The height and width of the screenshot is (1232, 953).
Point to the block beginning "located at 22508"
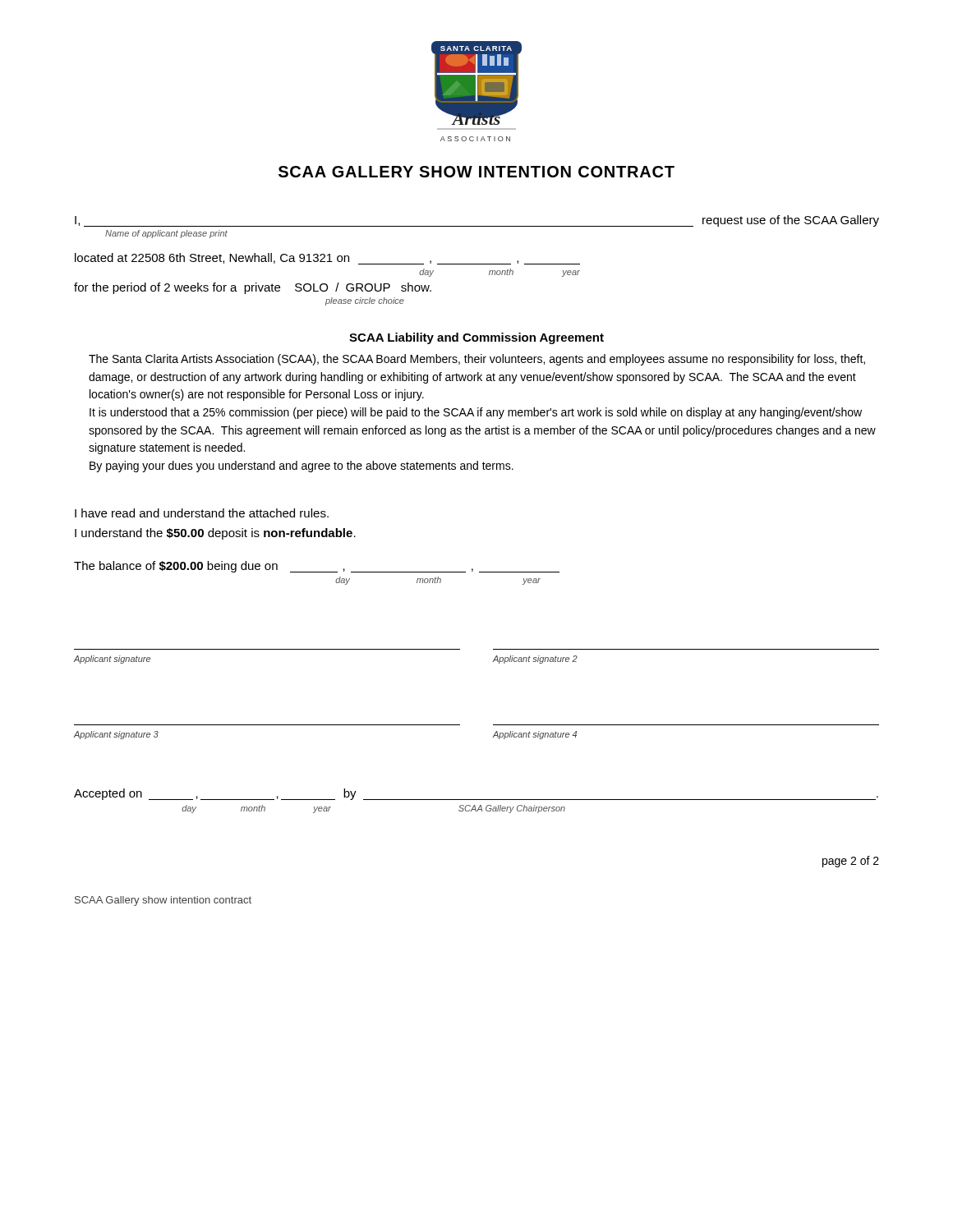pos(327,259)
